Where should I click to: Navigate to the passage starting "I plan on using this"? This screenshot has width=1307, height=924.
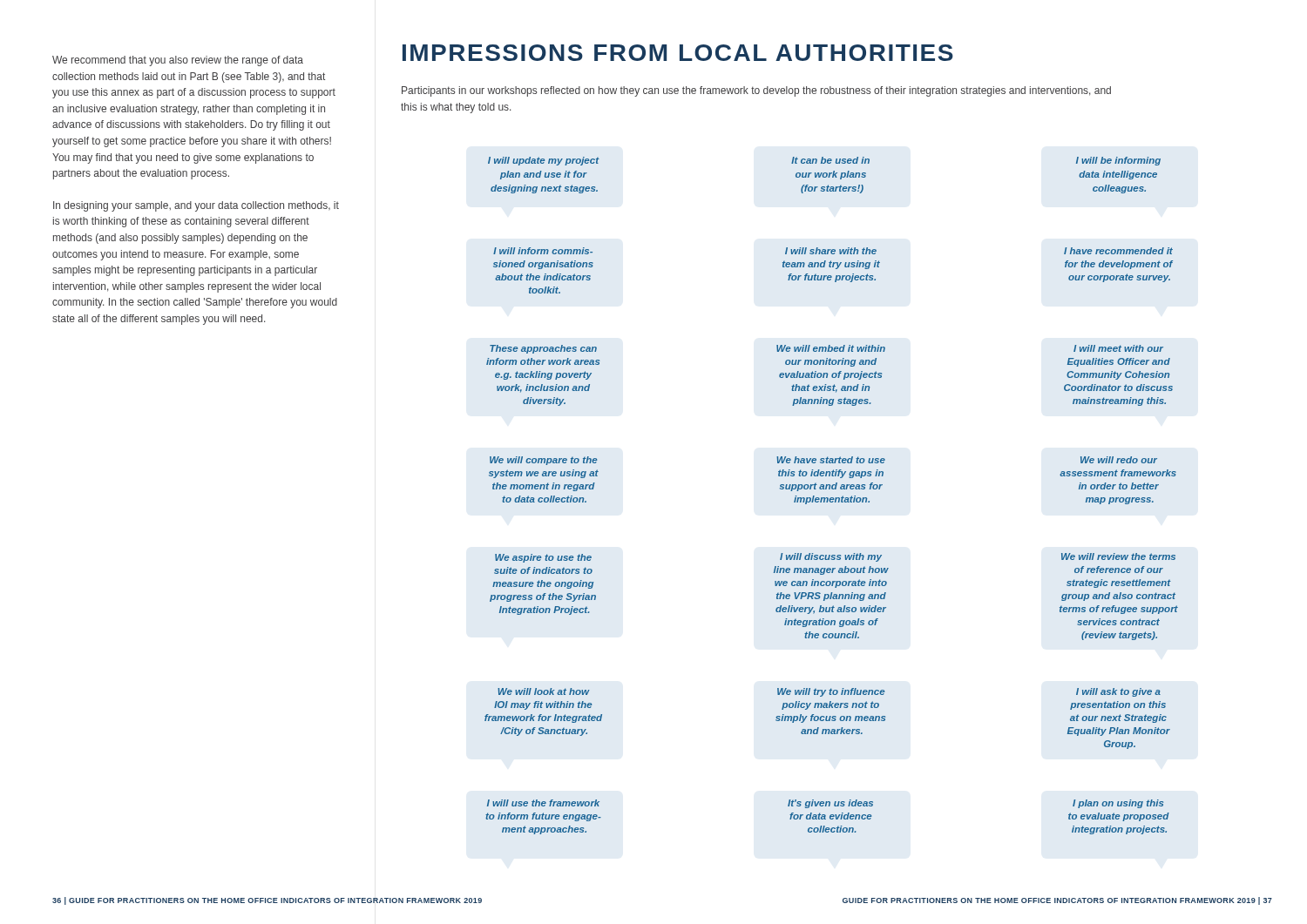click(1120, 830)
